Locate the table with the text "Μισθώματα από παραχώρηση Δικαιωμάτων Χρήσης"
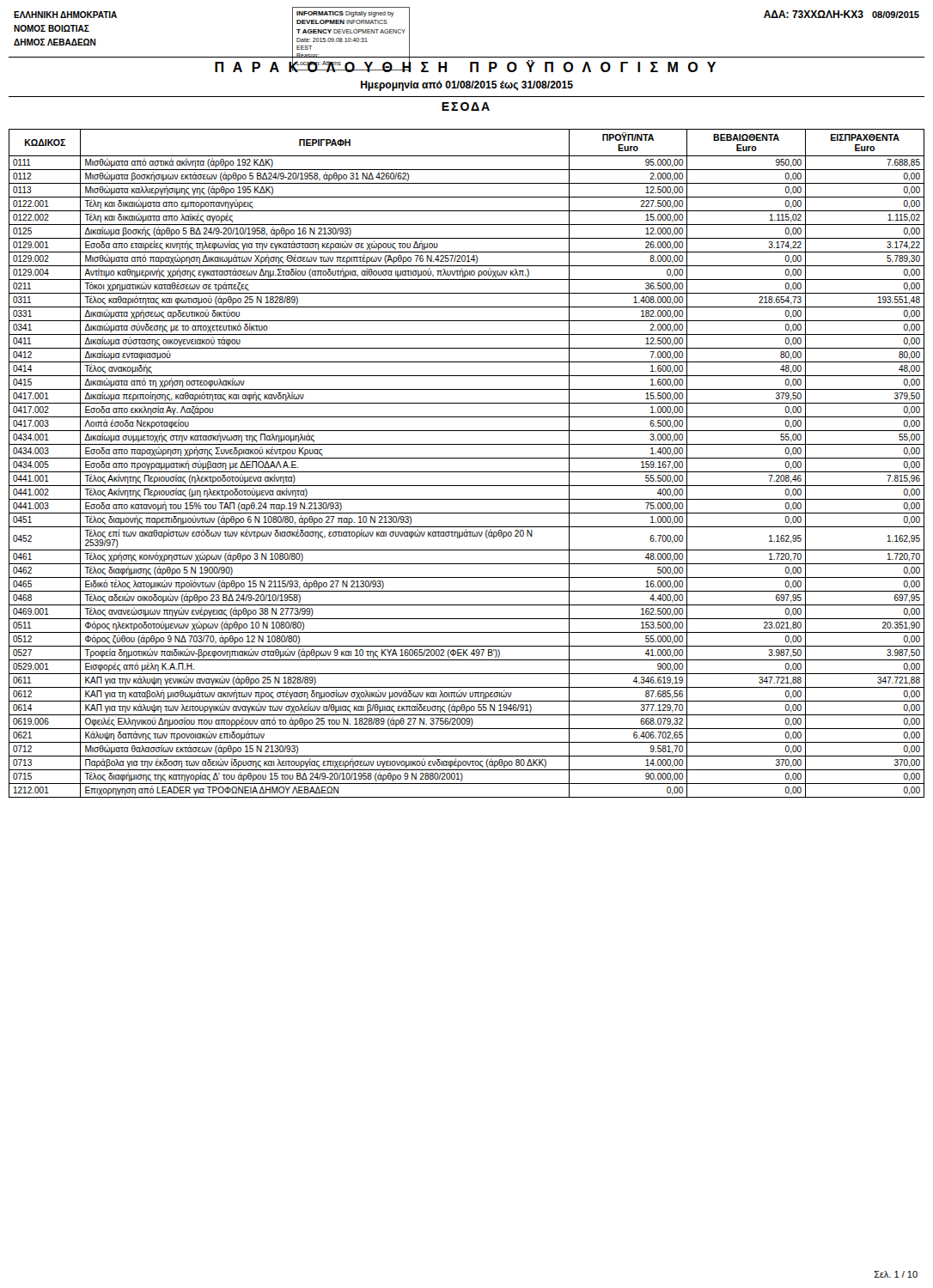The width and height of the screenshot is (933, 1288). click(466, 463)
